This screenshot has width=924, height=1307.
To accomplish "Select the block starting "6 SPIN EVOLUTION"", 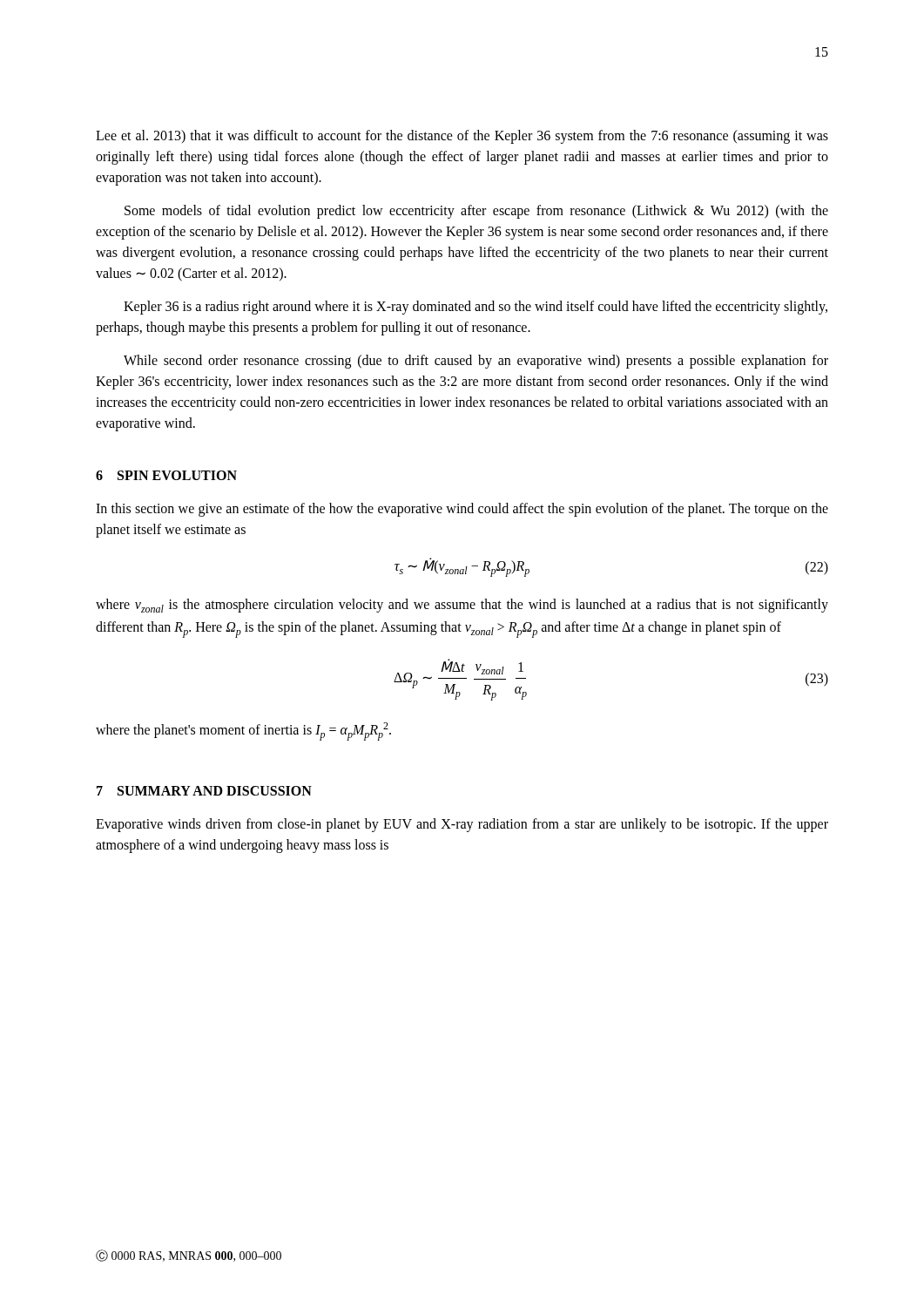I will 166,475.
